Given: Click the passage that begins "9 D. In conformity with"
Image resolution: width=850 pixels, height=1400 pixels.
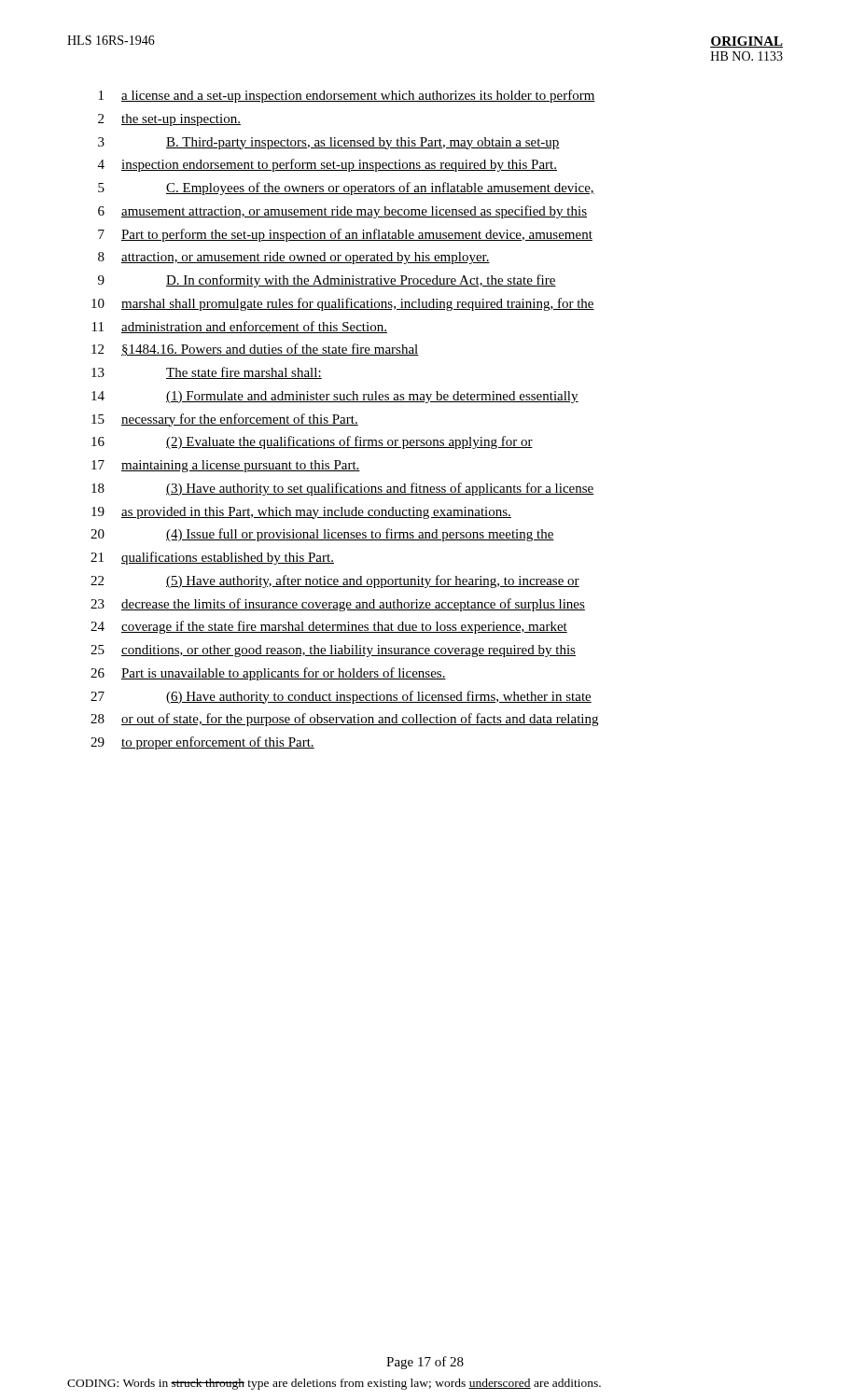Looking at the screenshot, I should (x=425, y=280).
